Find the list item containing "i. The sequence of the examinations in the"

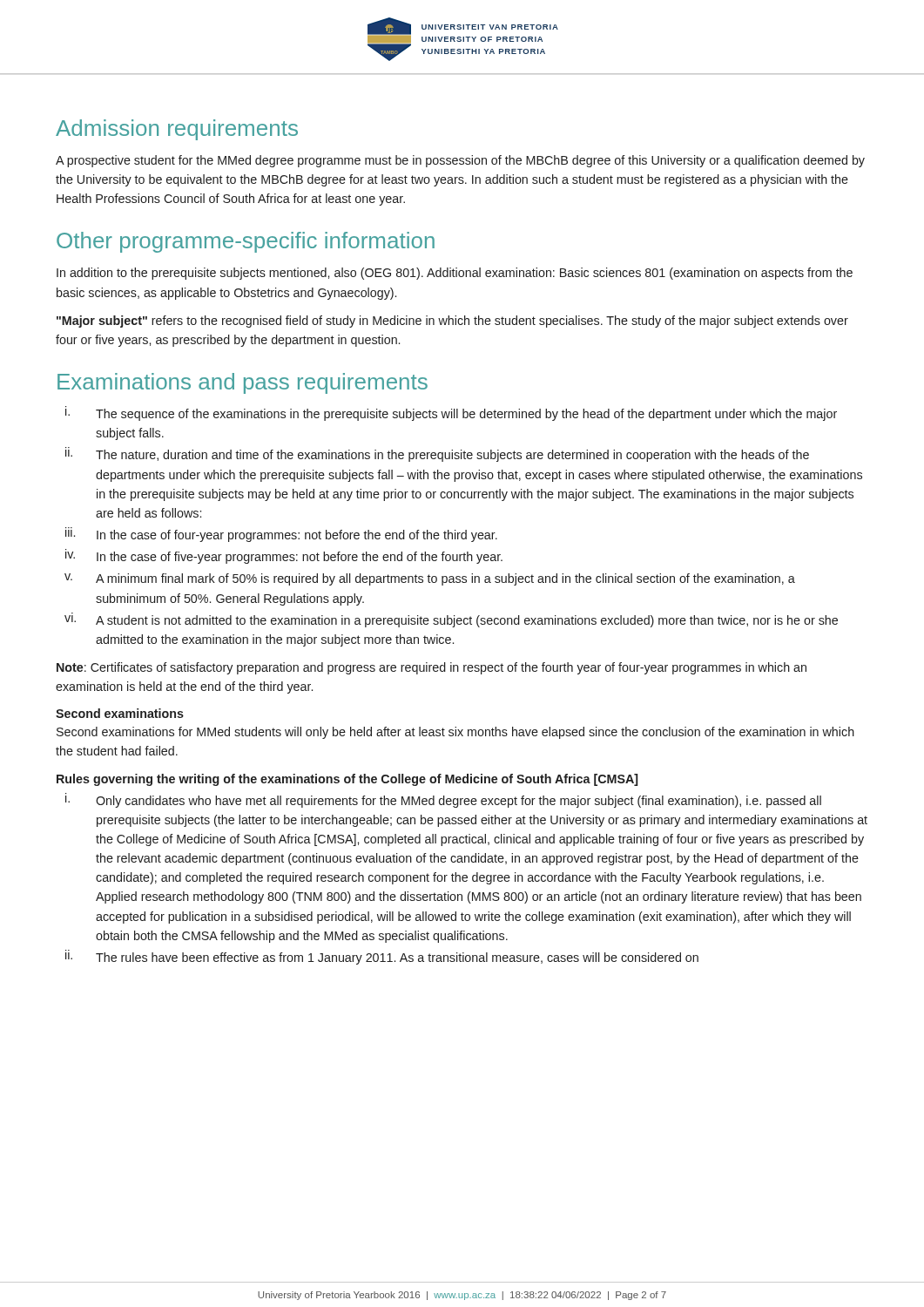coord(466,424)
